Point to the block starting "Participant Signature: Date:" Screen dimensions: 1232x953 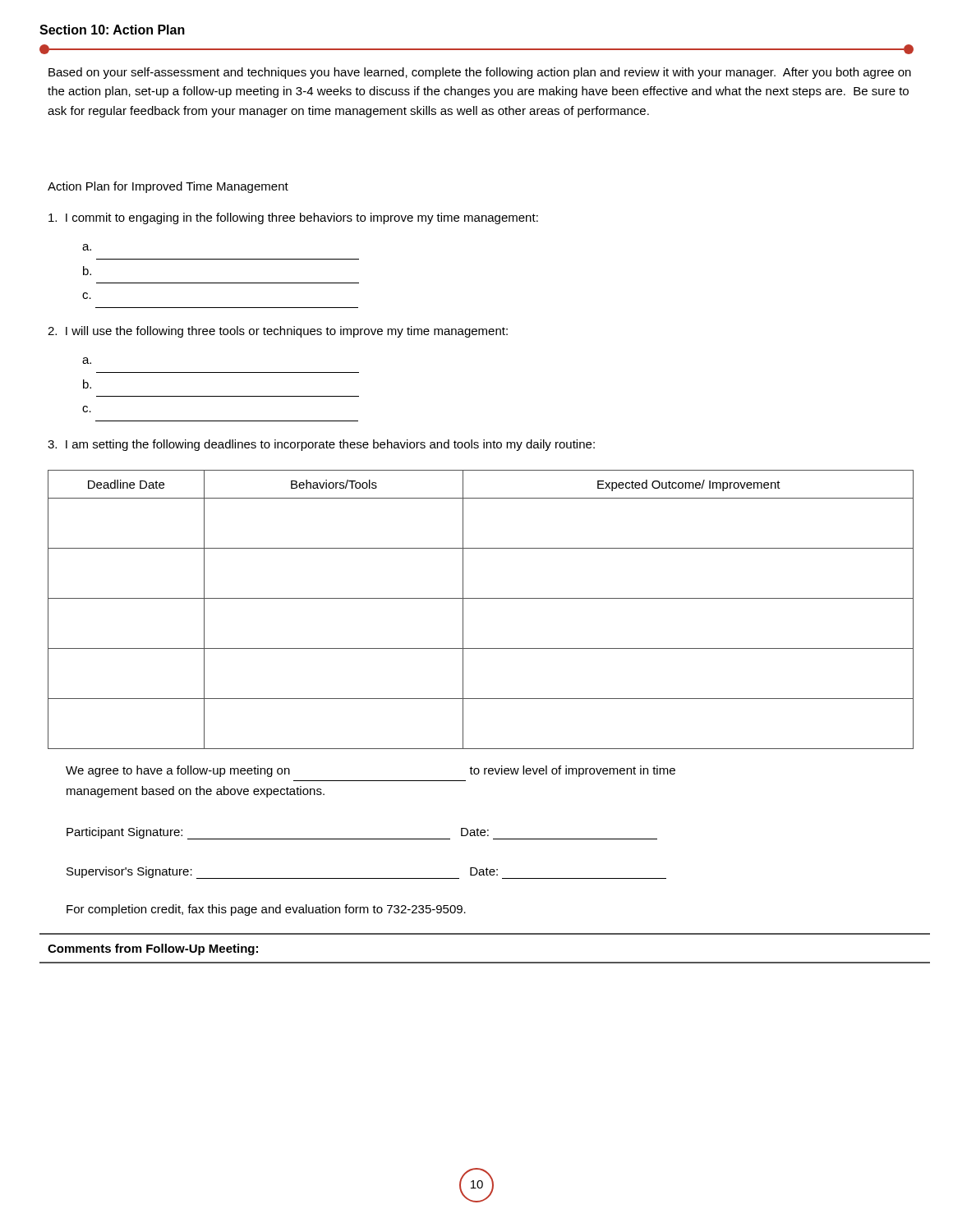[362, 832]
